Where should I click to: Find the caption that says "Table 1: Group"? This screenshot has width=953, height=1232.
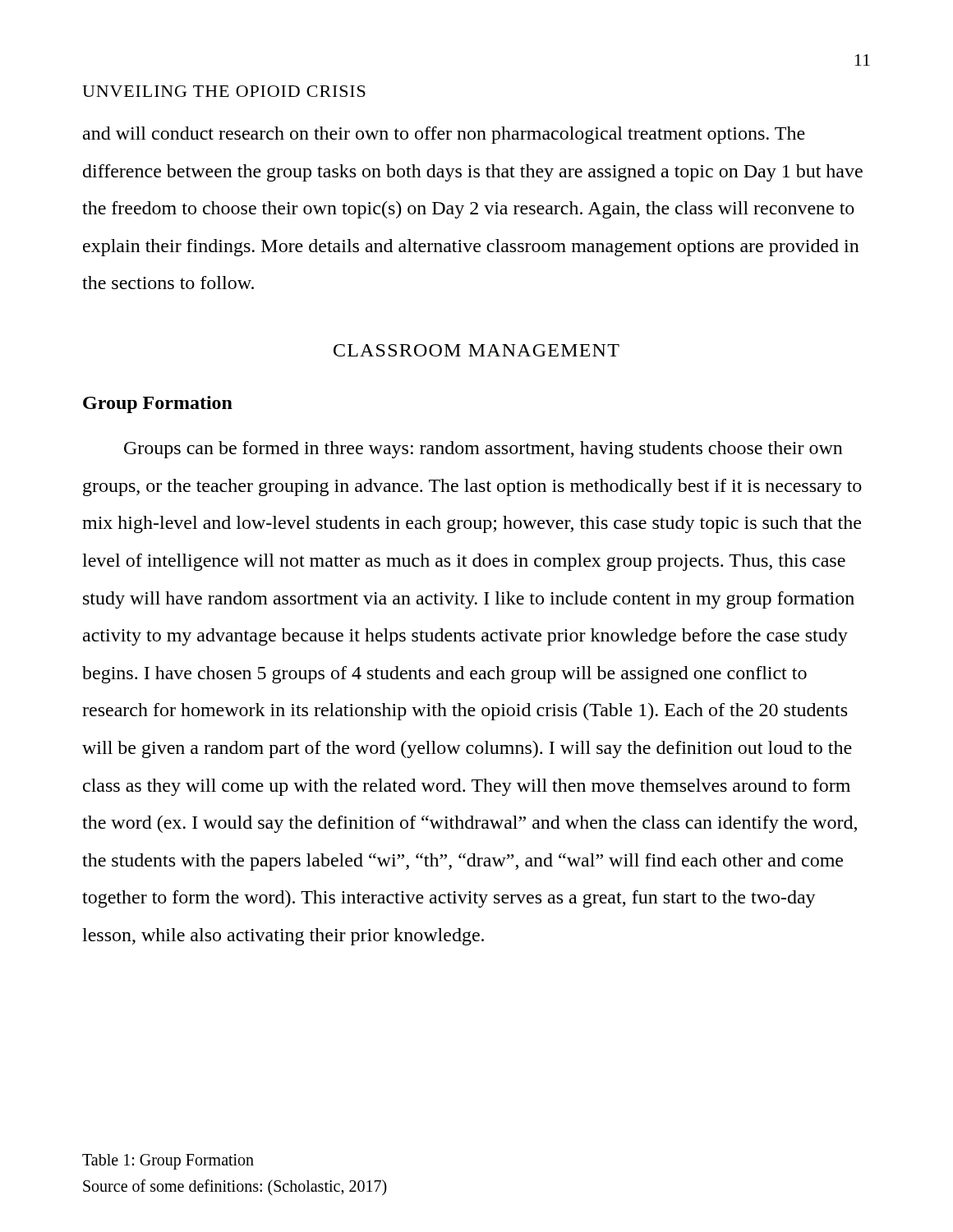pos(235,1173)
